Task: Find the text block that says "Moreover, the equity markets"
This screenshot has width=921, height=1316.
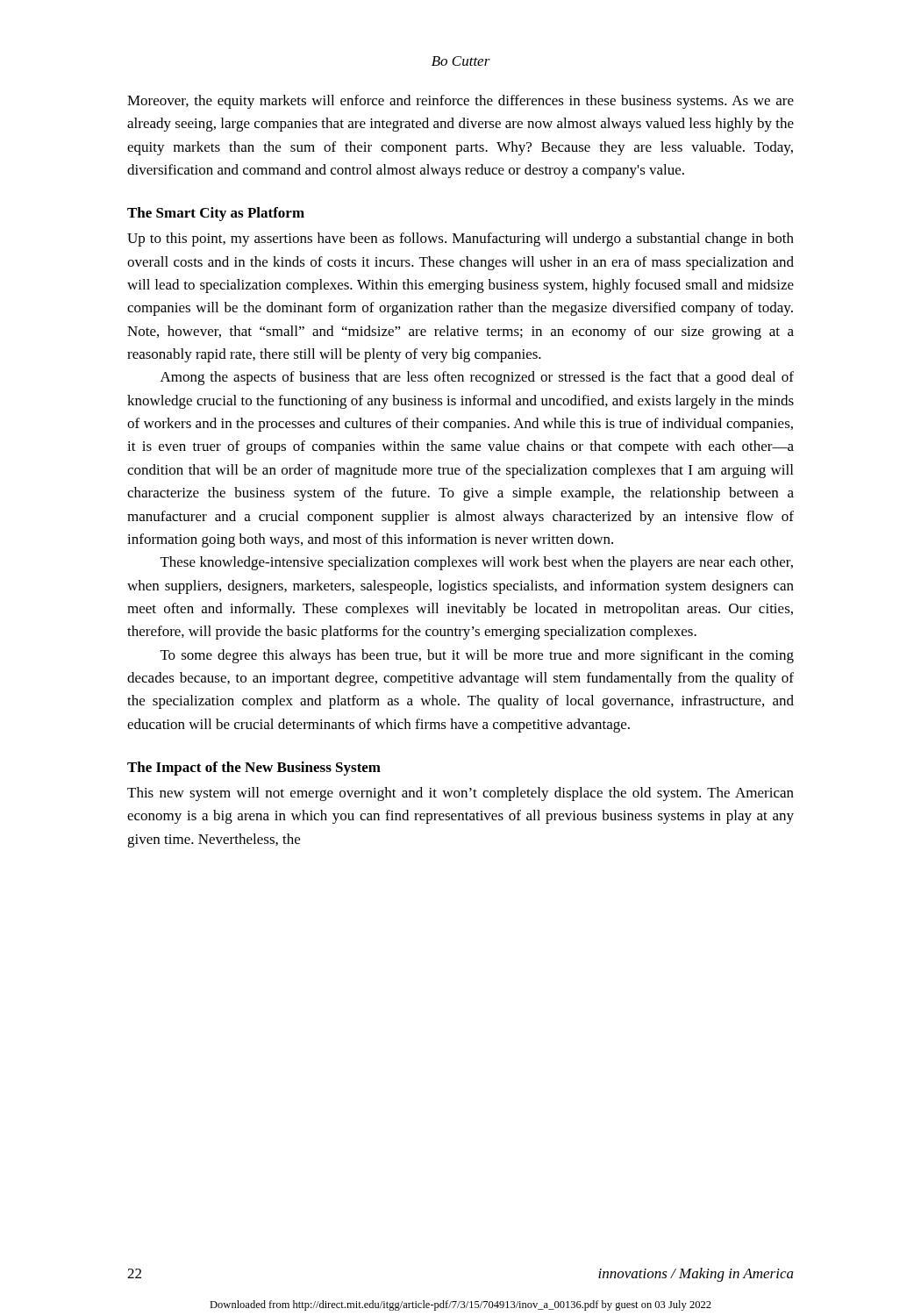Action: click(x=460, y=136)
